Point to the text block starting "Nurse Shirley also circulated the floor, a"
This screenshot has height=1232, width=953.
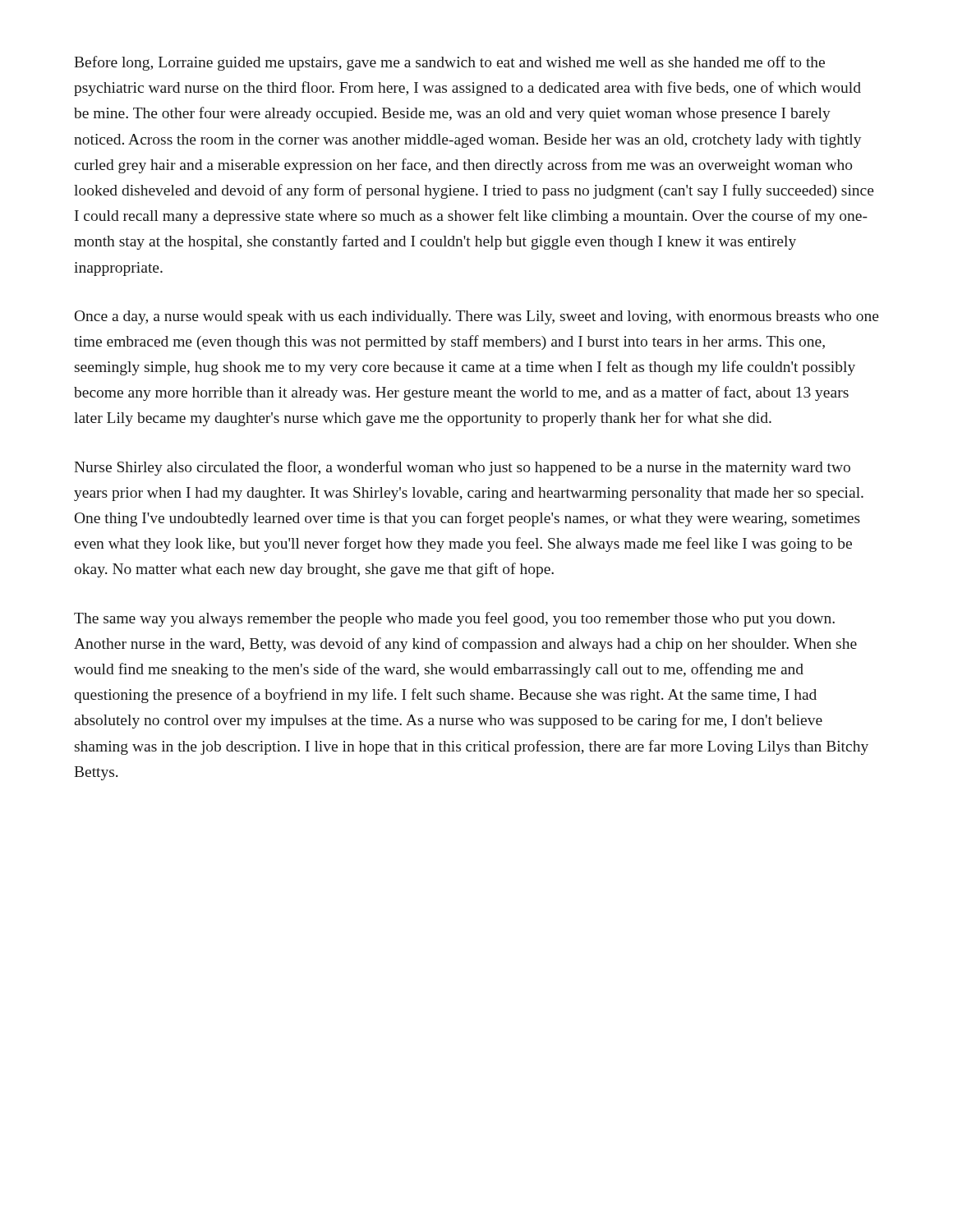point(469,518)
